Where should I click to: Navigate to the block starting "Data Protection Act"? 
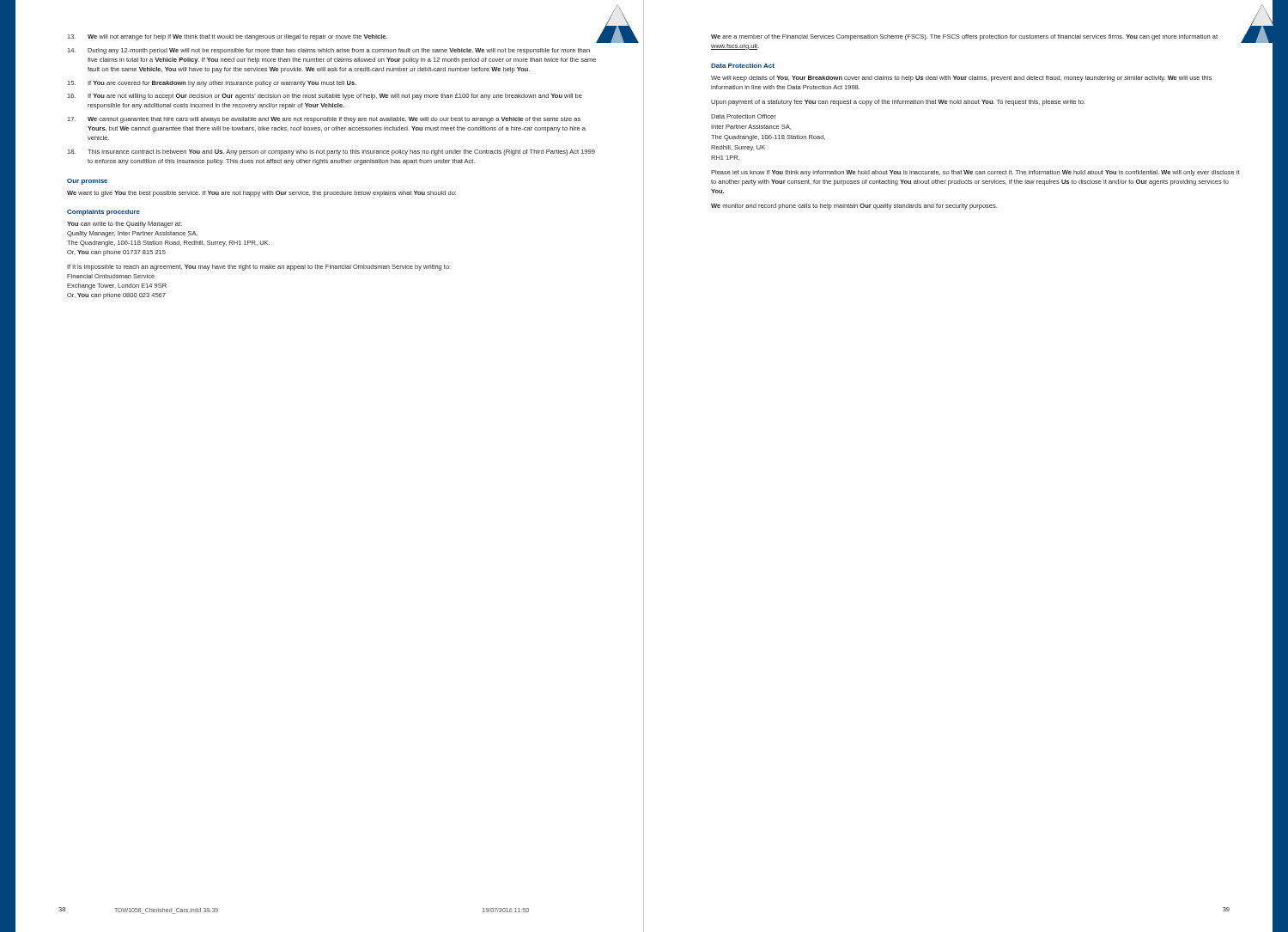(x=743, y=65)
